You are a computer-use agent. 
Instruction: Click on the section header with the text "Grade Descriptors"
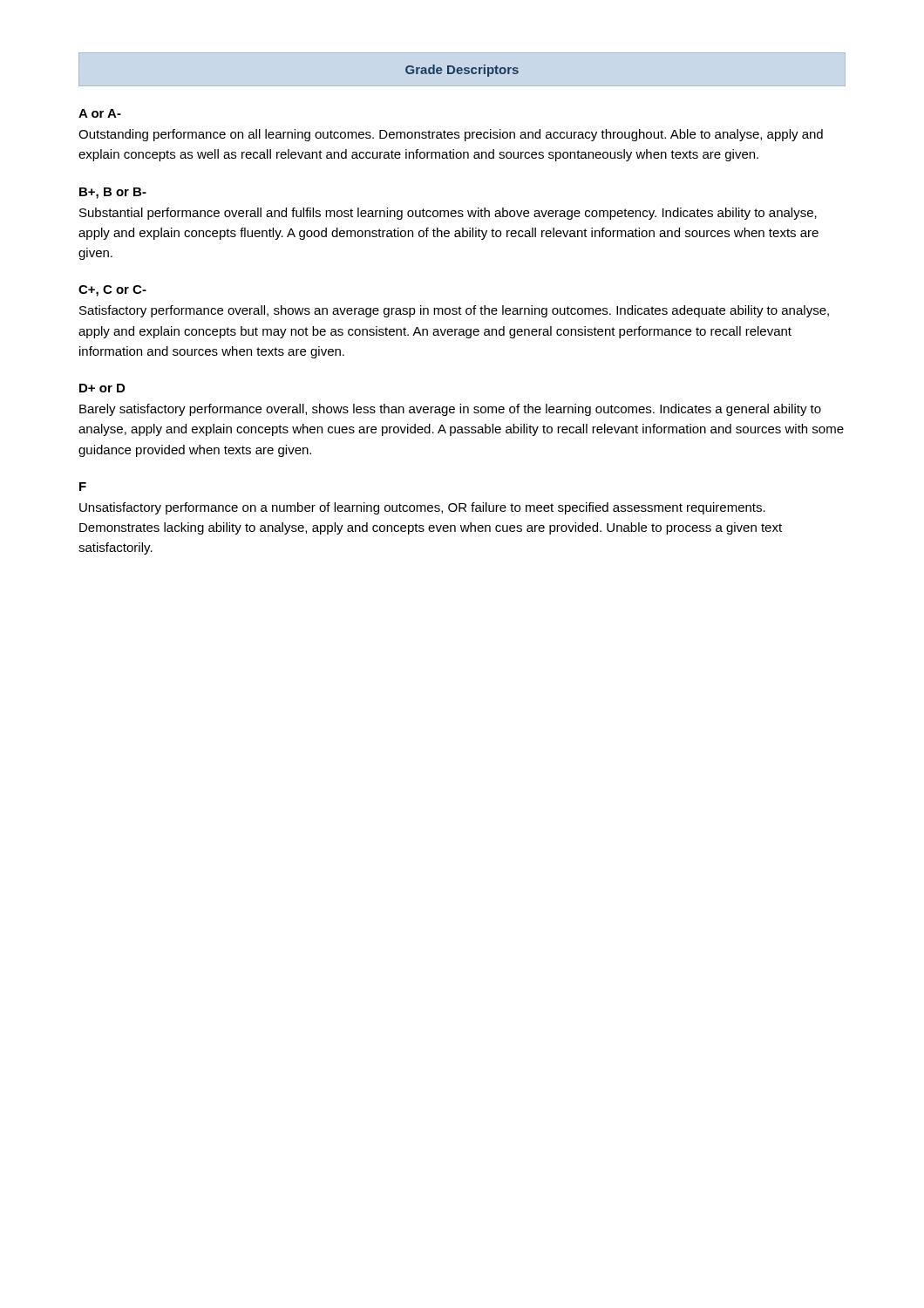pyautogui.click(x=462, y=69)
